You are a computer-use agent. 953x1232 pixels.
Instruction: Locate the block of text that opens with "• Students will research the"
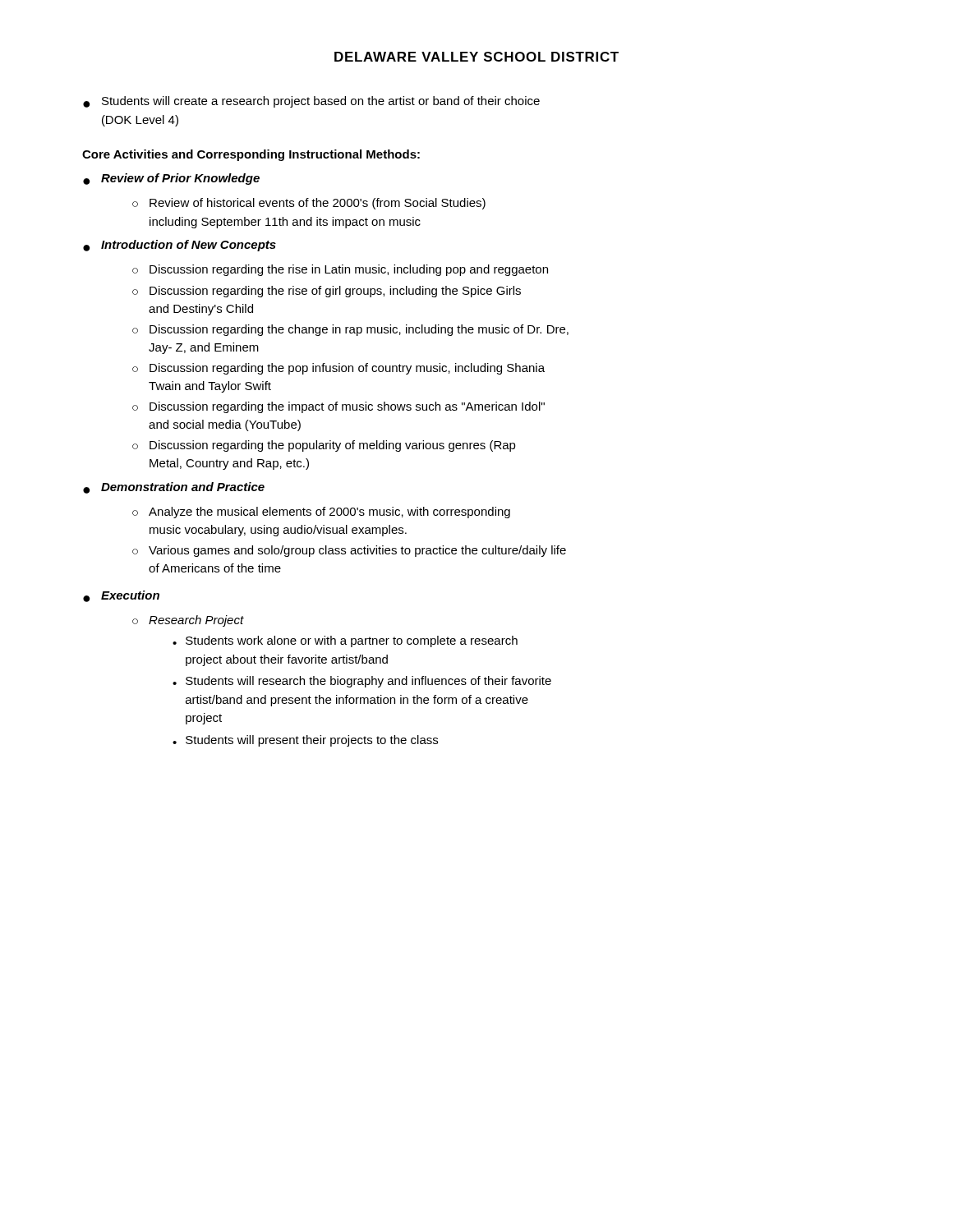(362, 700)
